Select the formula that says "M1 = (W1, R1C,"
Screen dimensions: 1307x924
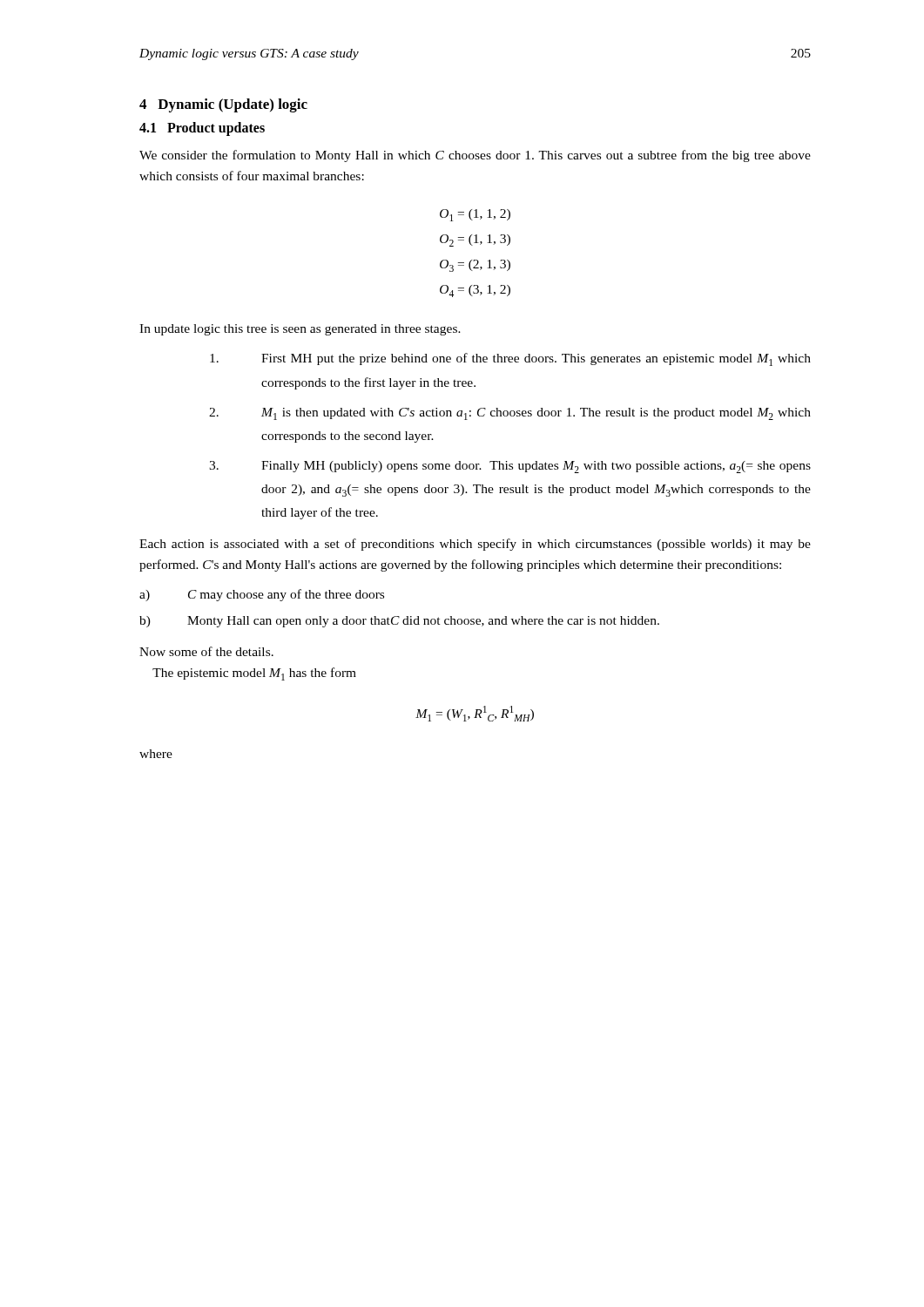475,714
